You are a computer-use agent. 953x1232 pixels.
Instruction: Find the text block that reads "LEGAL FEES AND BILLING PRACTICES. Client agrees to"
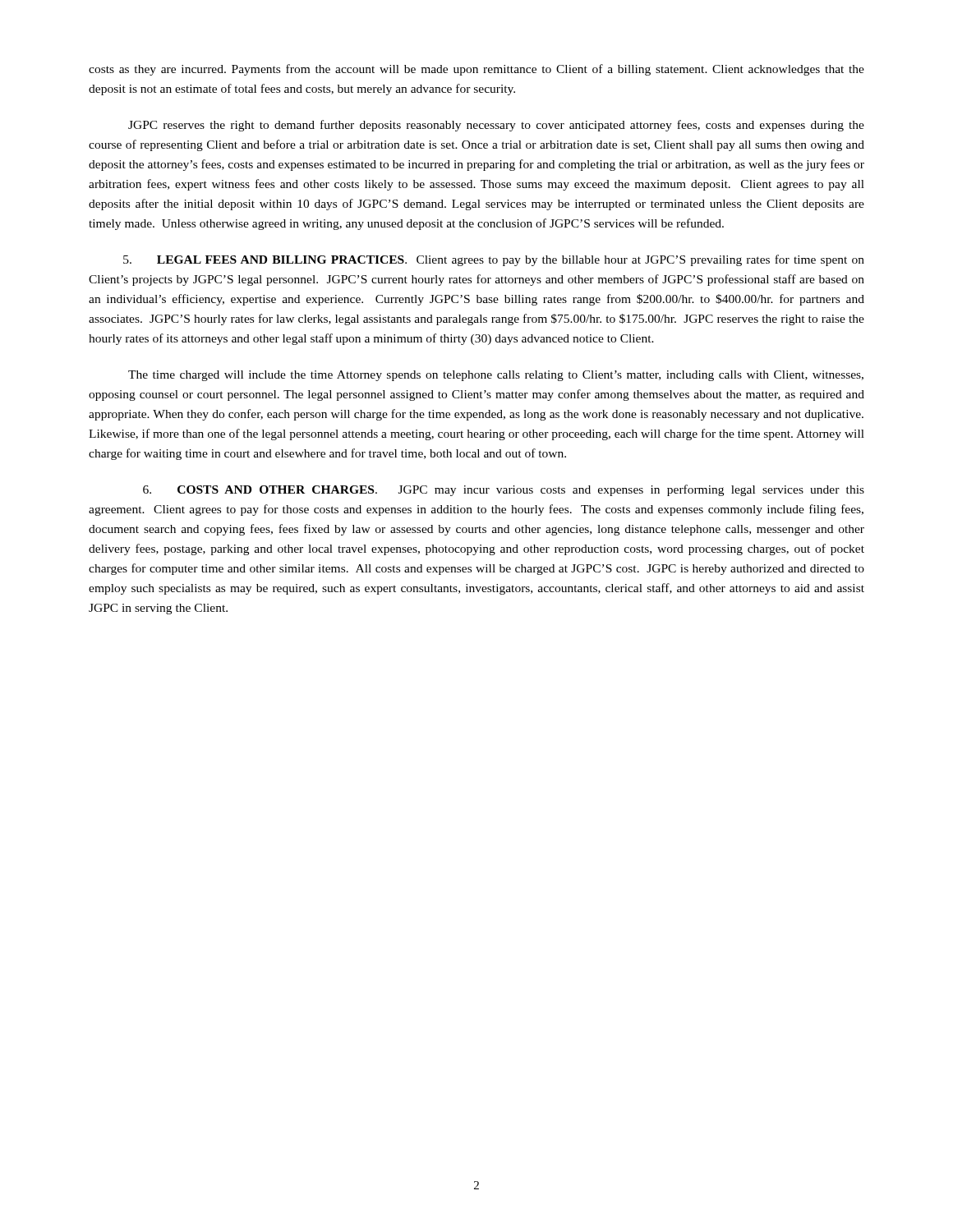tap(476, 299)
